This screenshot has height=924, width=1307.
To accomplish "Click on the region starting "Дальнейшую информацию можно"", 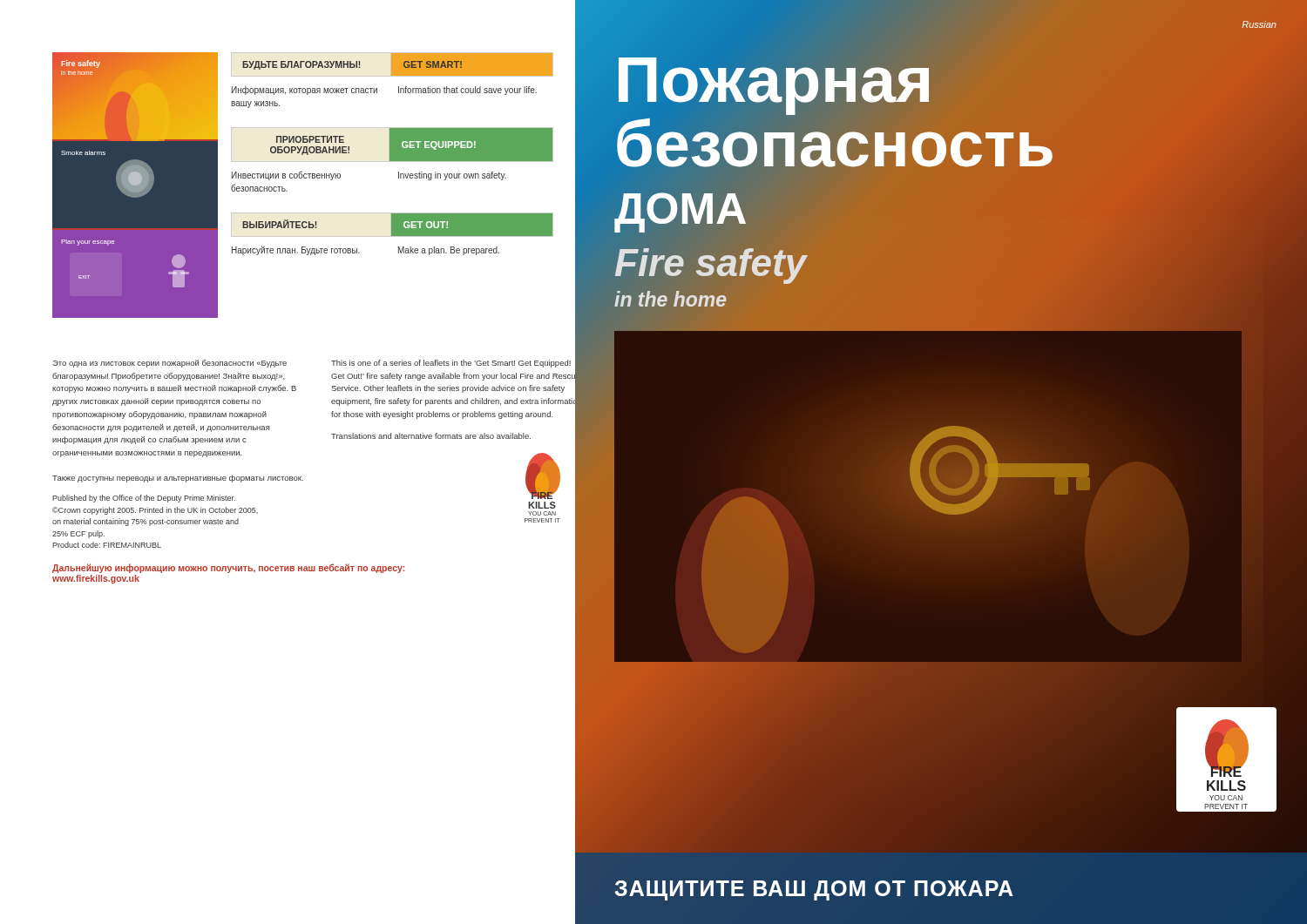I will 229,573.
